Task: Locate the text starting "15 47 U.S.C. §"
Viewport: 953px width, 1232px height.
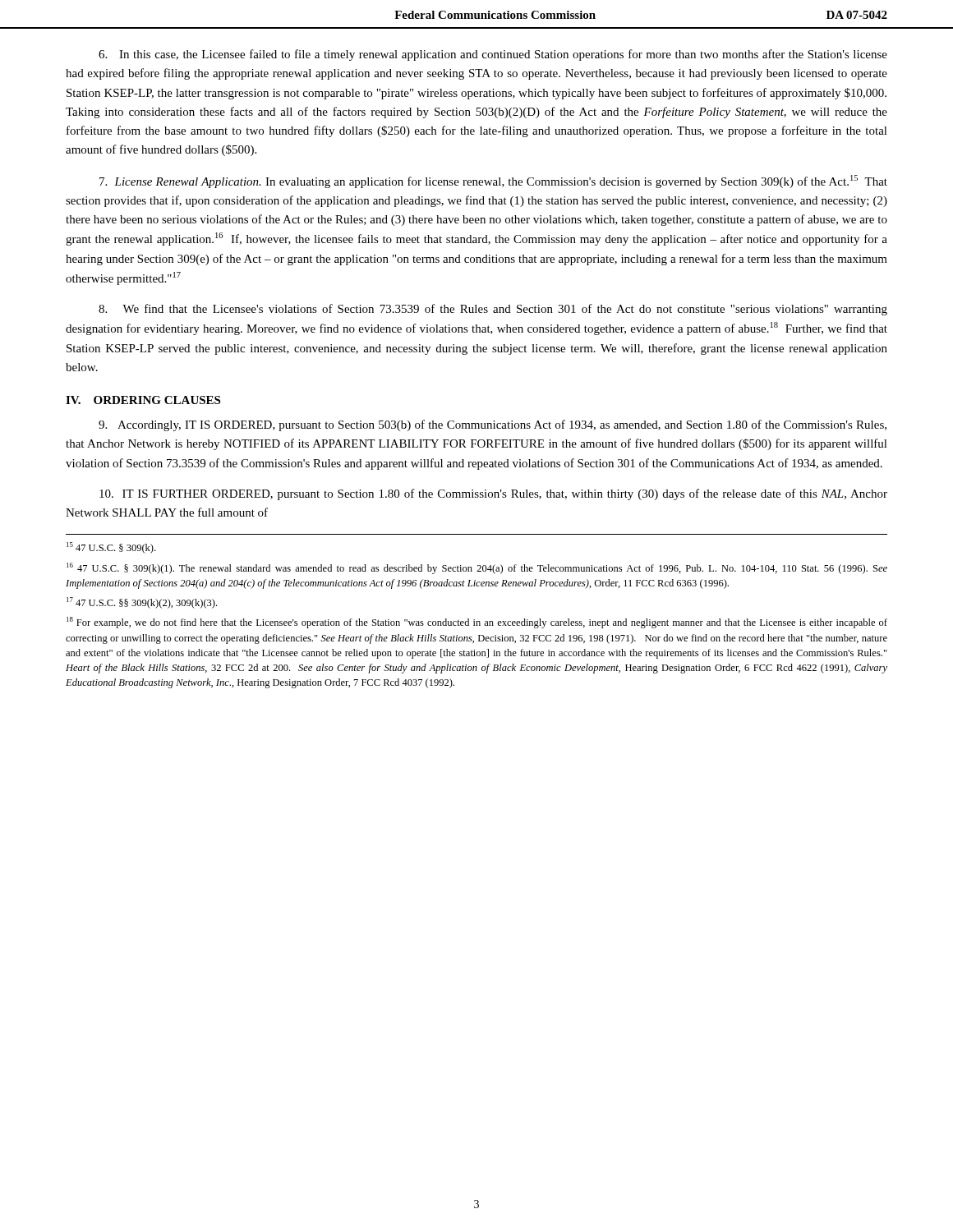Action: click(x=111, y=547)
